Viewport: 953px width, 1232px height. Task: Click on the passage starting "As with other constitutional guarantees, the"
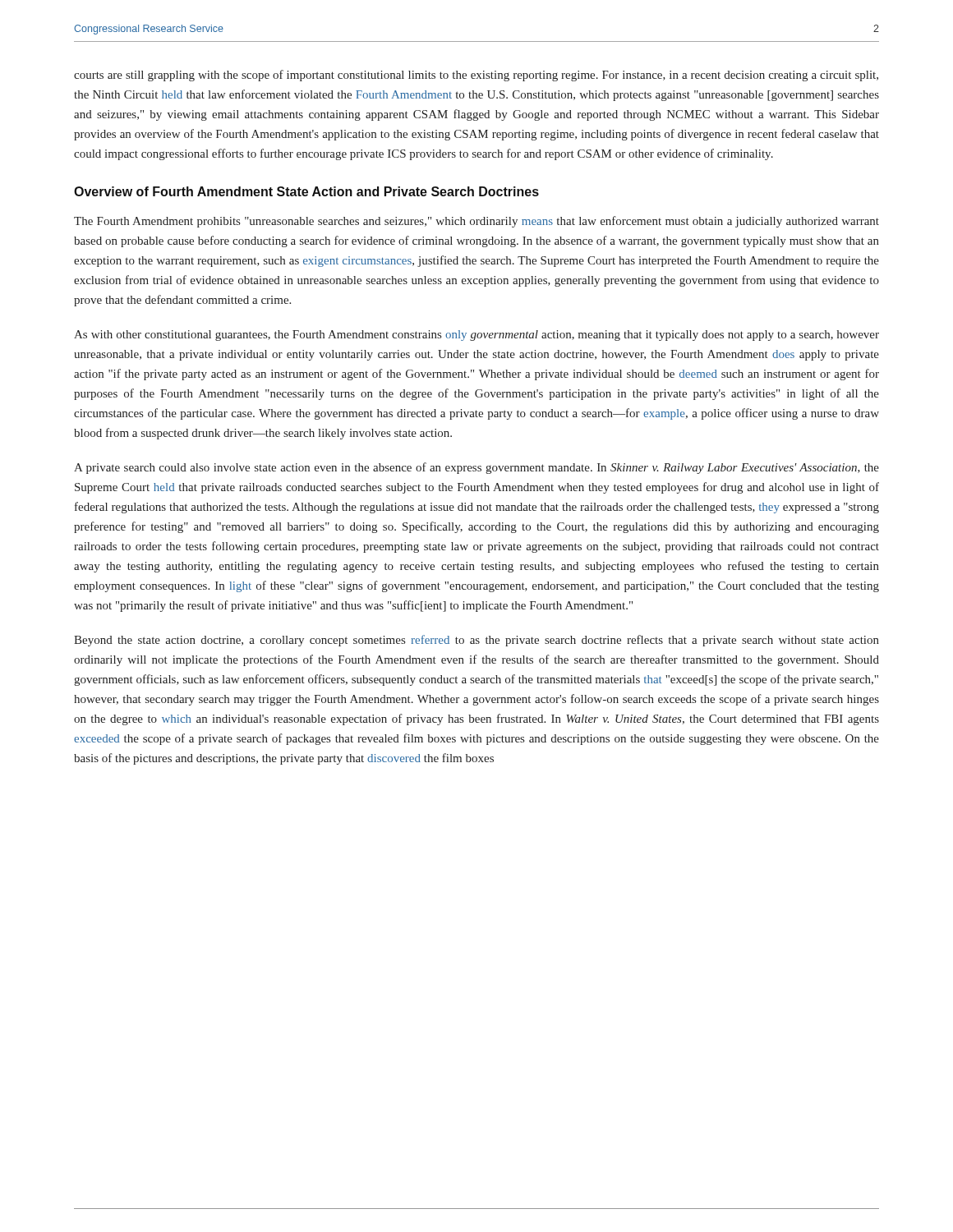(x=476, y=384)
